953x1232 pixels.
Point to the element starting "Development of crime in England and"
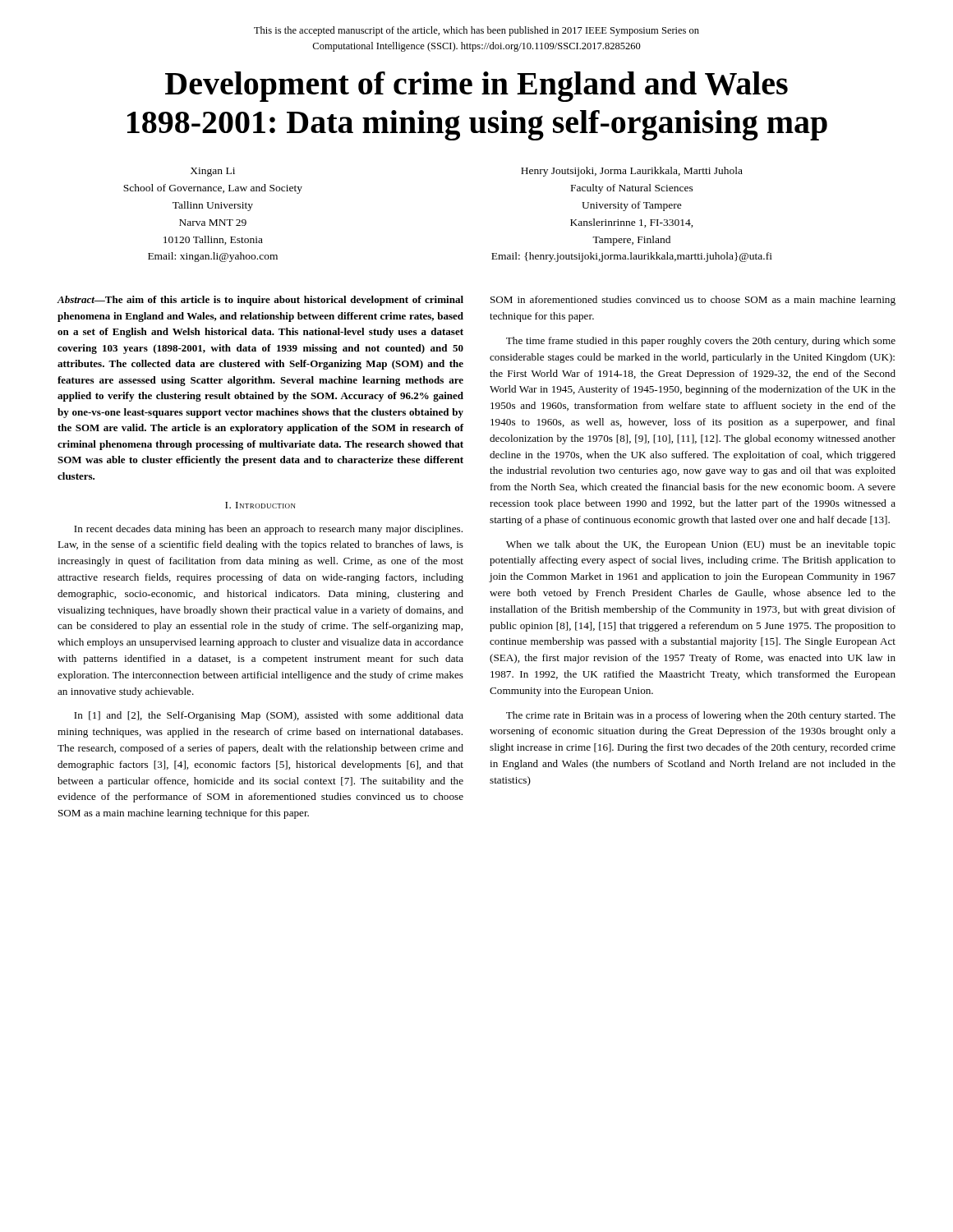tap(476, 102)
